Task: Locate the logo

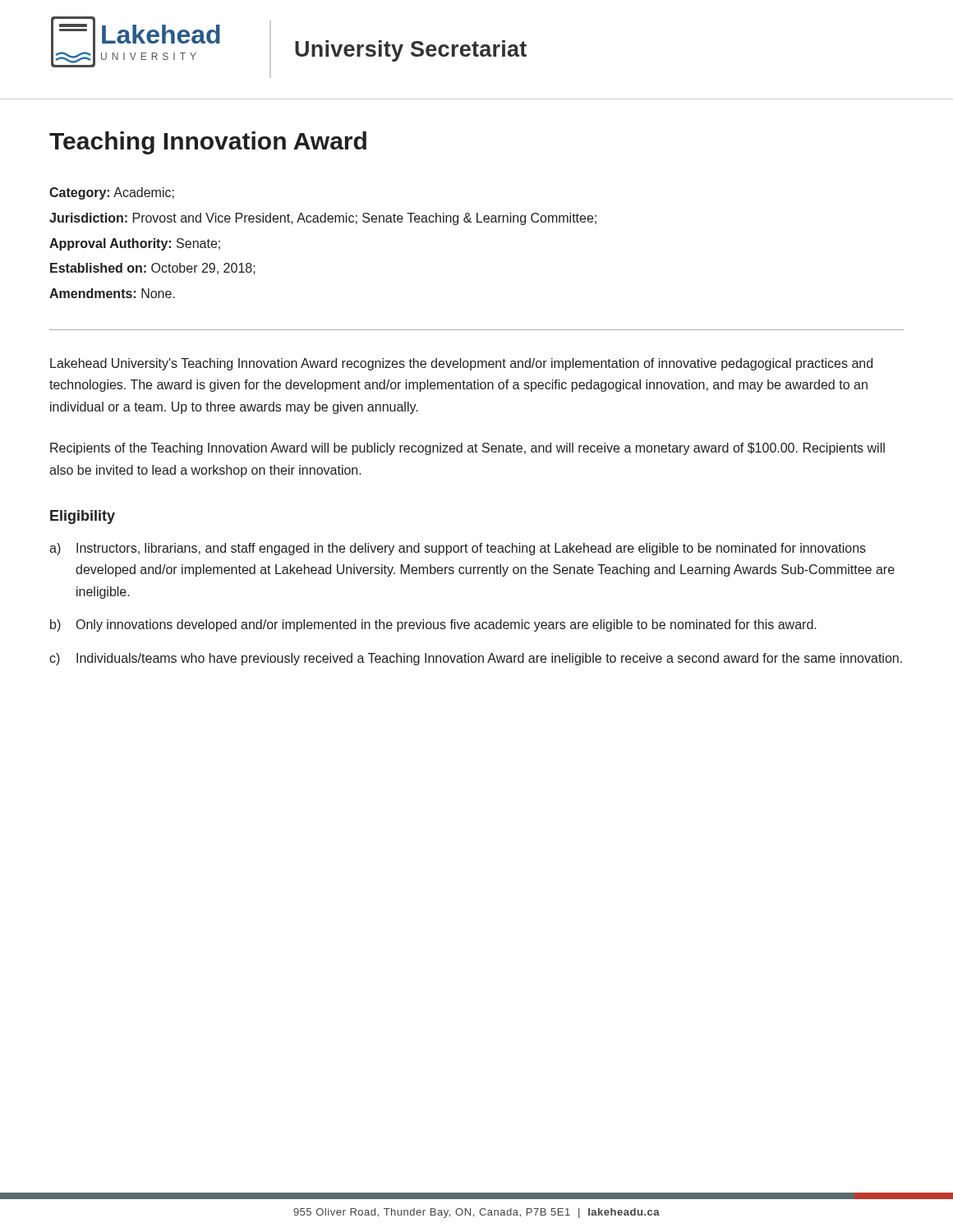Action: (148, 49)
